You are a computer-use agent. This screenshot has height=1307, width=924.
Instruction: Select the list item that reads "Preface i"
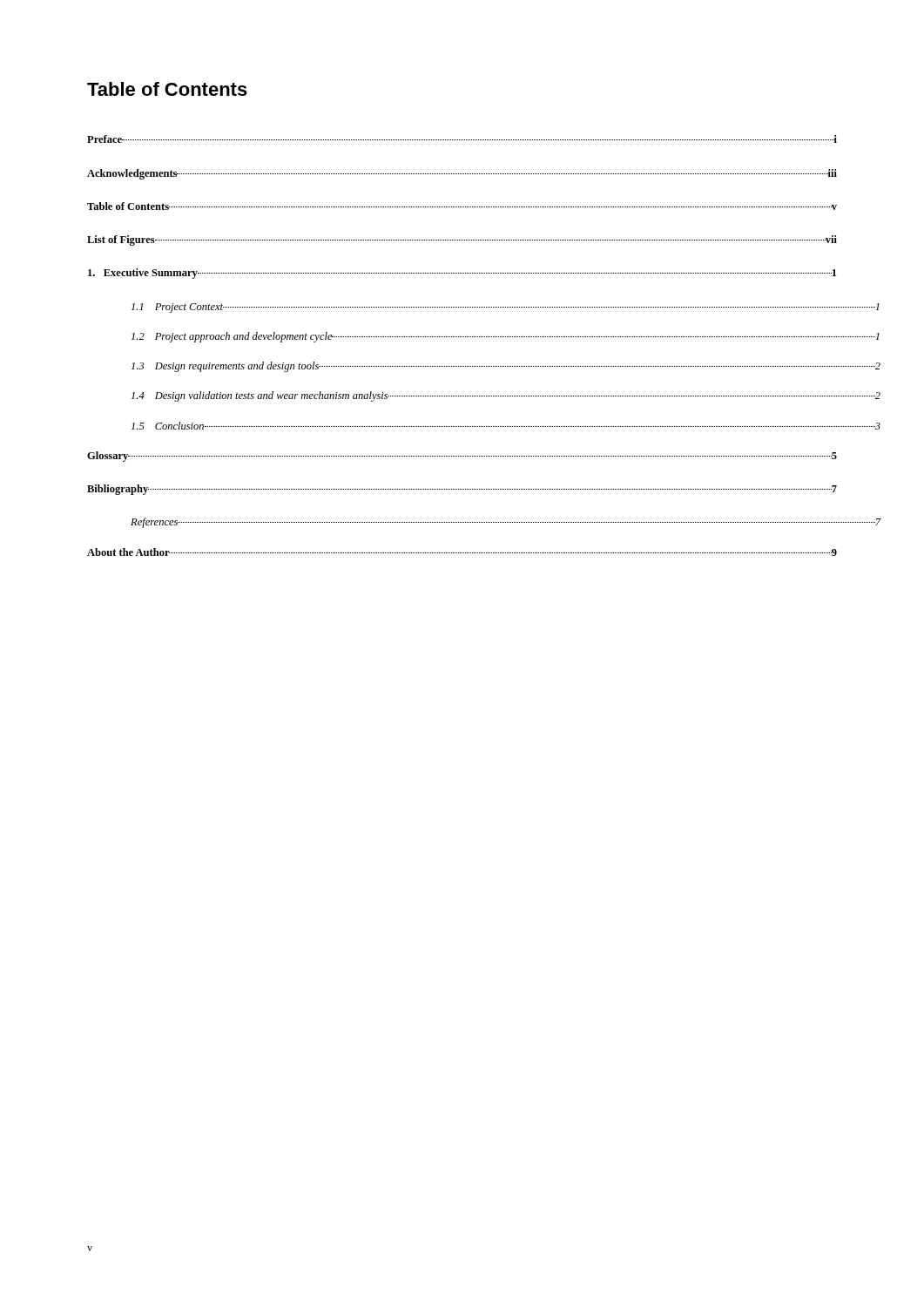click(x=462, y=138)
